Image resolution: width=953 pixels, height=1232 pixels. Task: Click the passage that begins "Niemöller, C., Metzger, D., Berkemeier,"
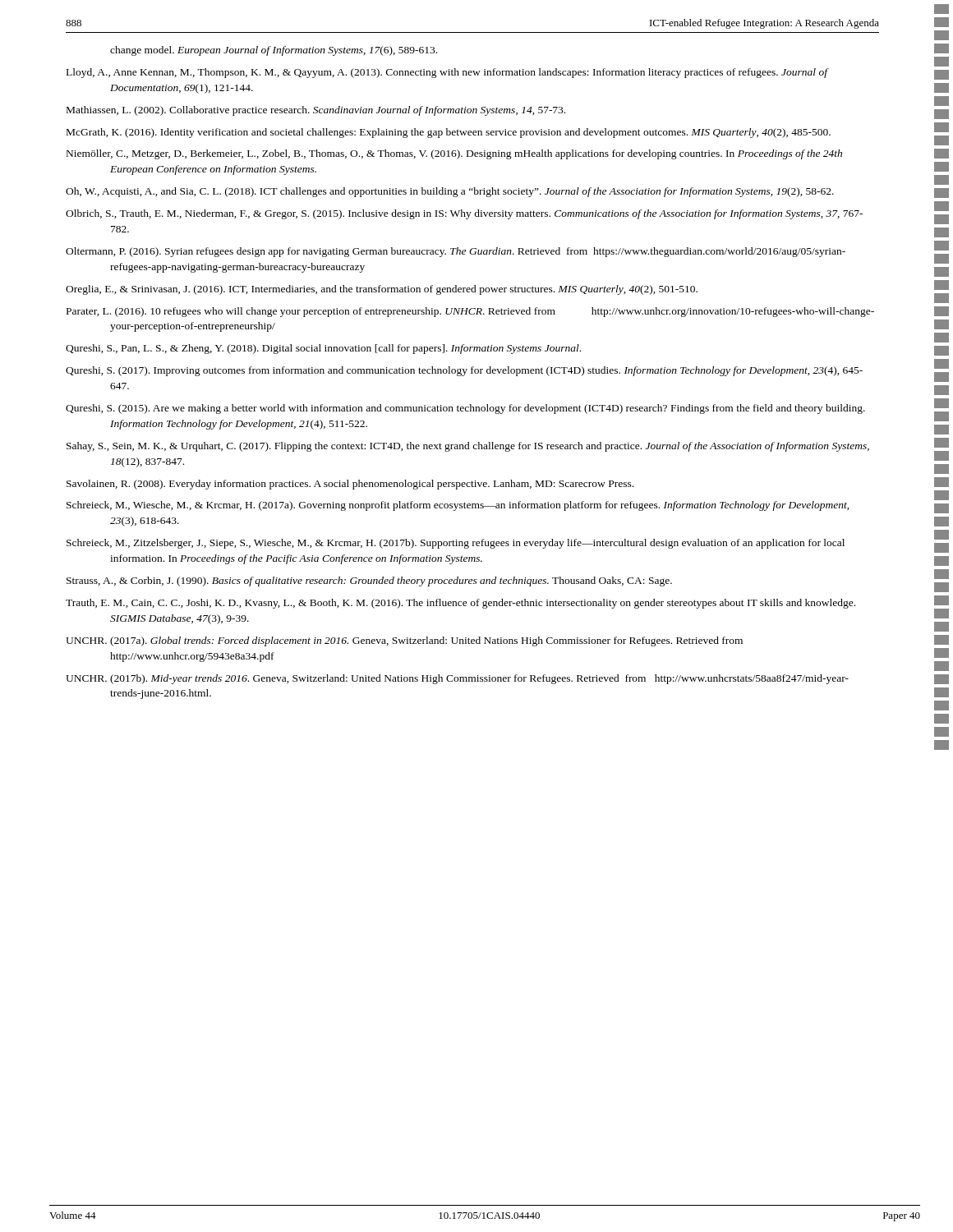coord(454,161)
